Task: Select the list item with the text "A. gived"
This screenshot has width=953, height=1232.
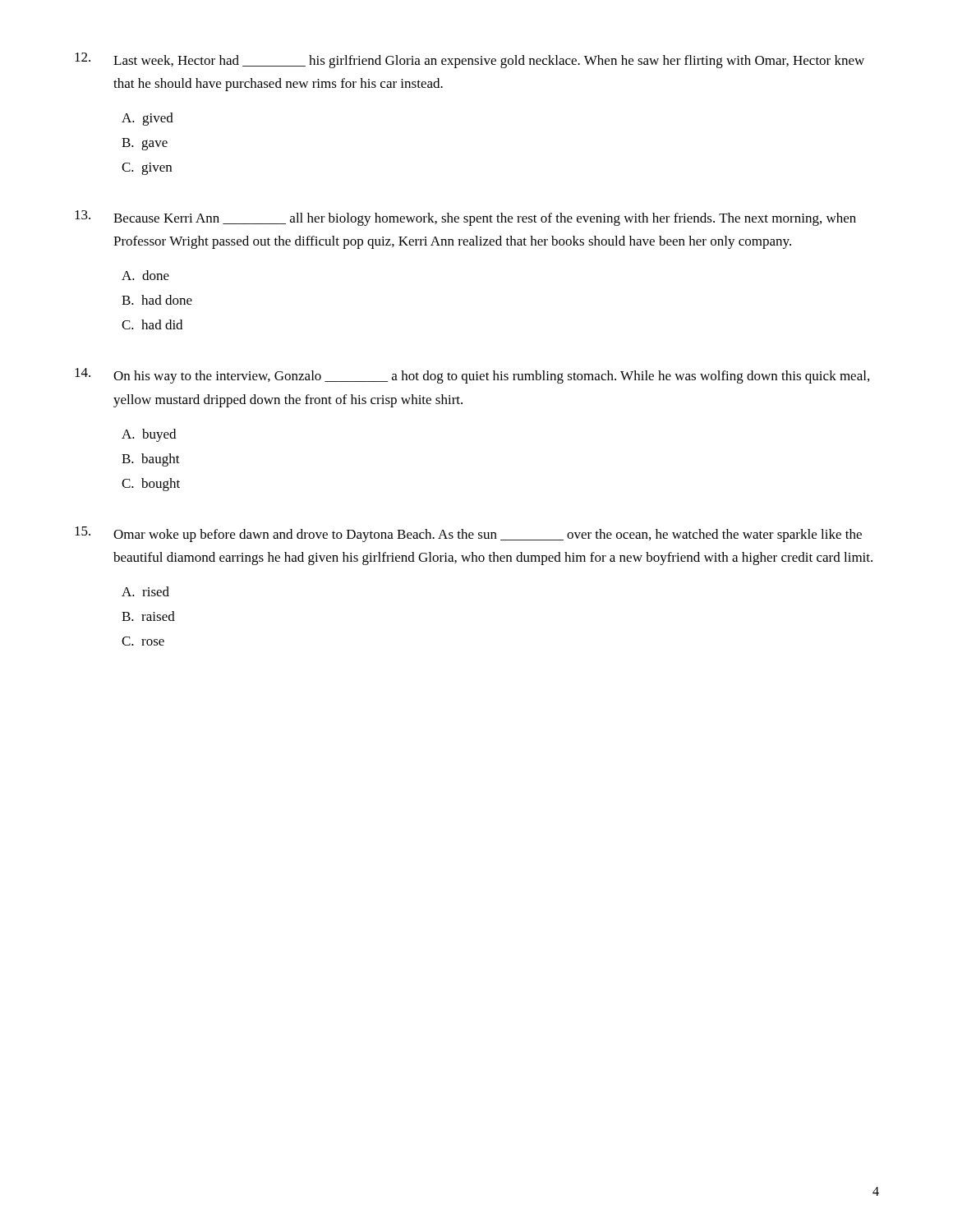Action: click(147, 119)
